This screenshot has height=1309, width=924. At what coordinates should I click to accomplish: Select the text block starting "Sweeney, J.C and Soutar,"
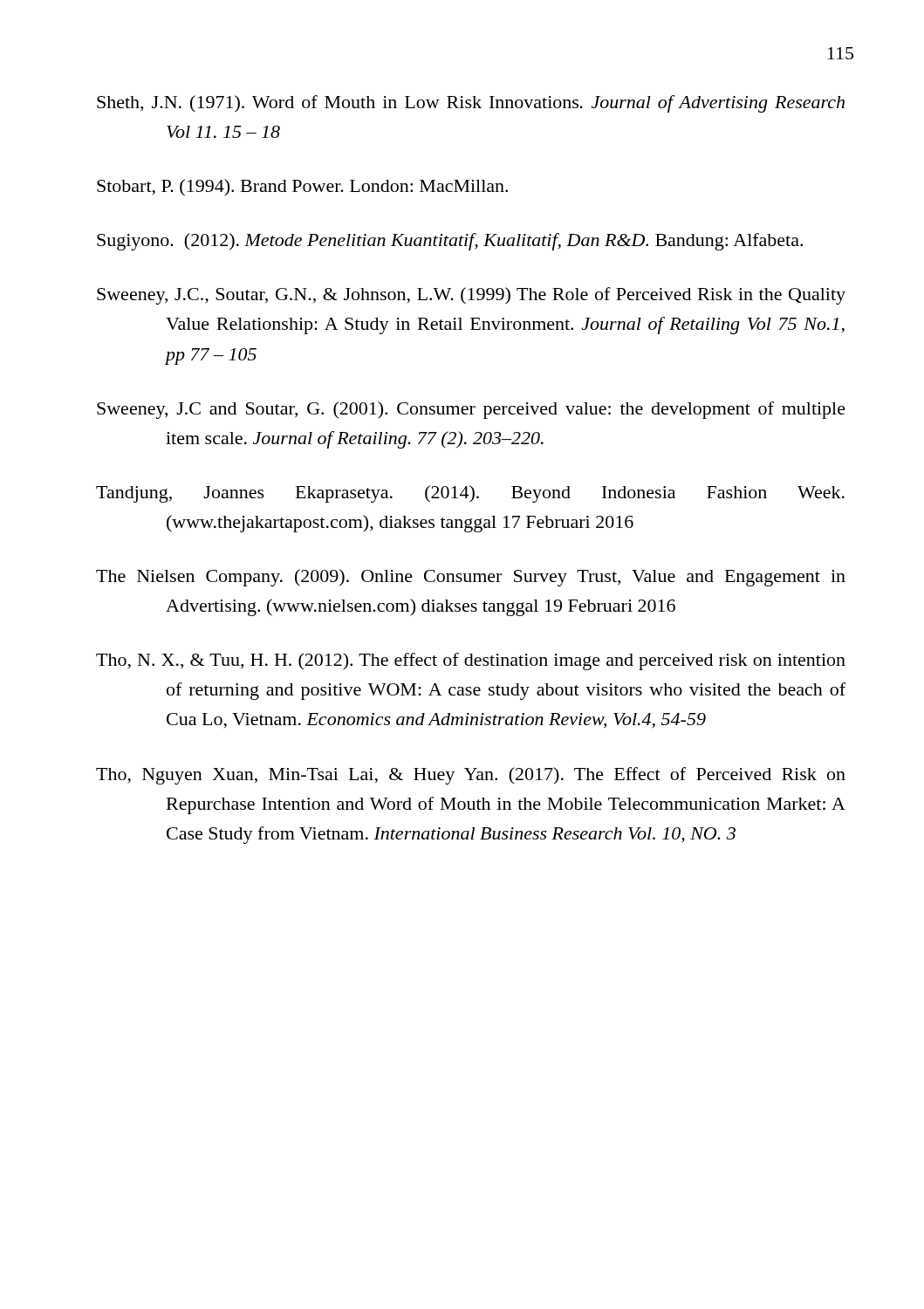coord(471,423)
